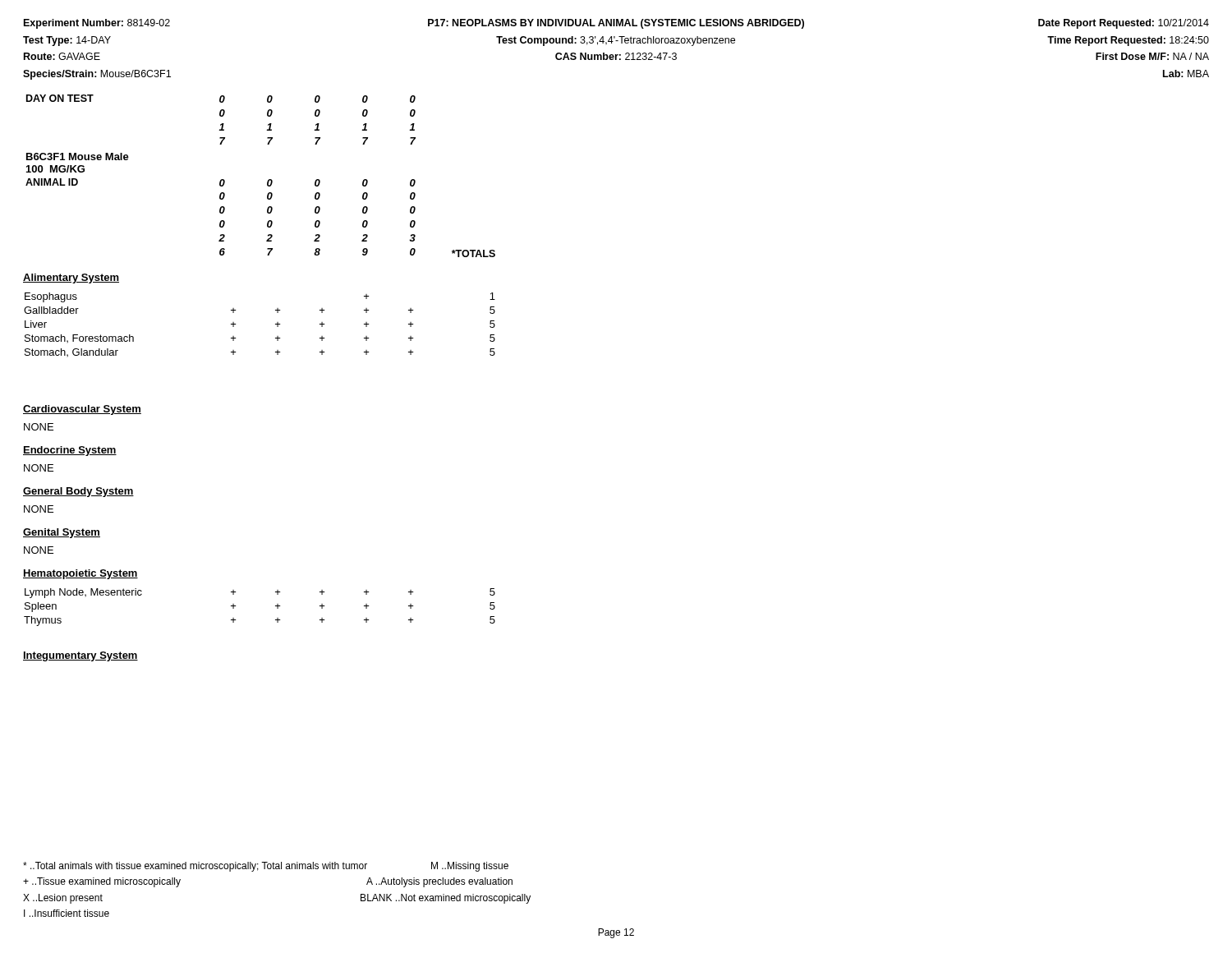Click on the section header that says "Hematopoietic System"

coord(80,573)
